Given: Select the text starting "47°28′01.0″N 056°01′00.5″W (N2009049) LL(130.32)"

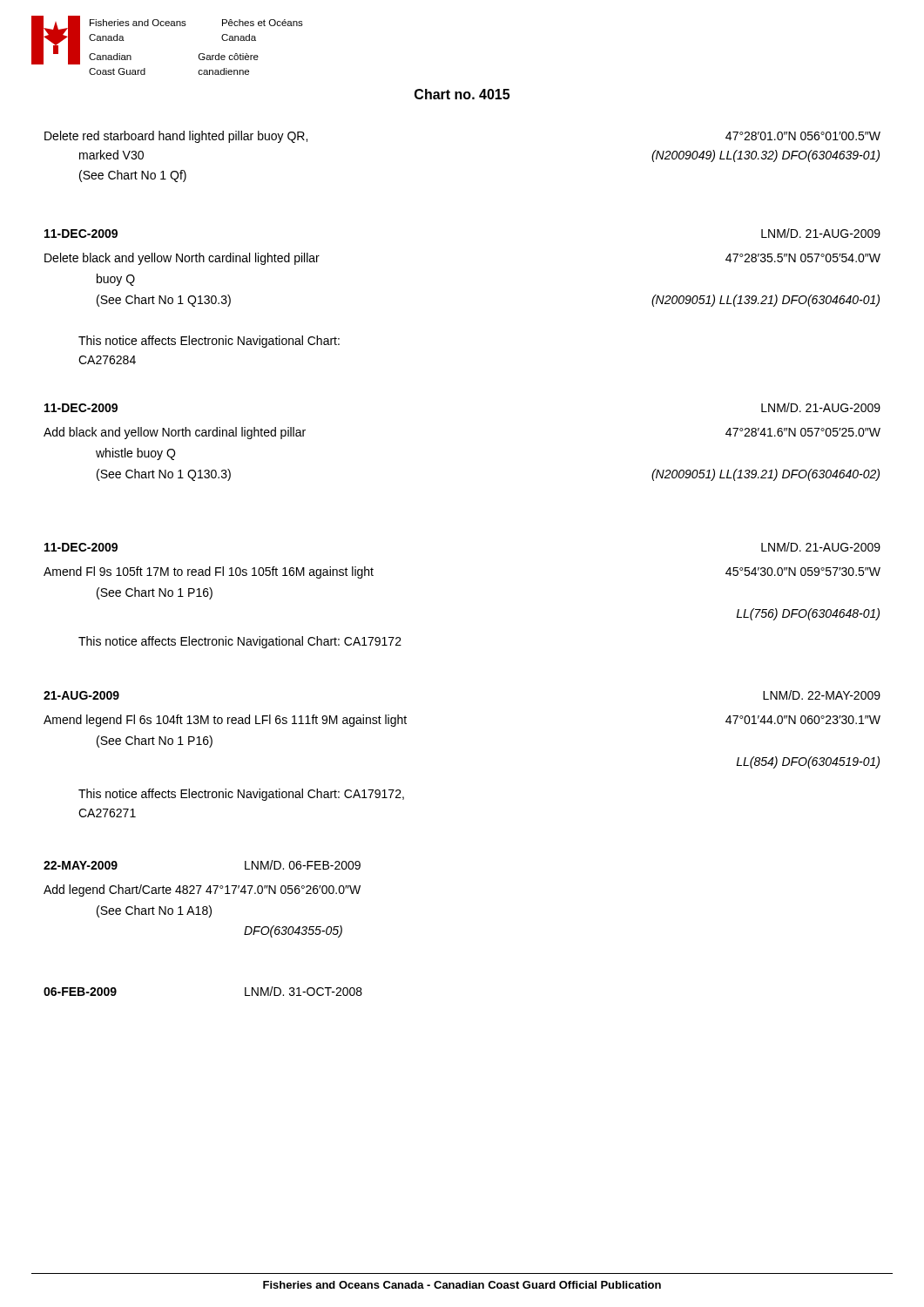Looking at the screenshot, I should pos(766,146).
